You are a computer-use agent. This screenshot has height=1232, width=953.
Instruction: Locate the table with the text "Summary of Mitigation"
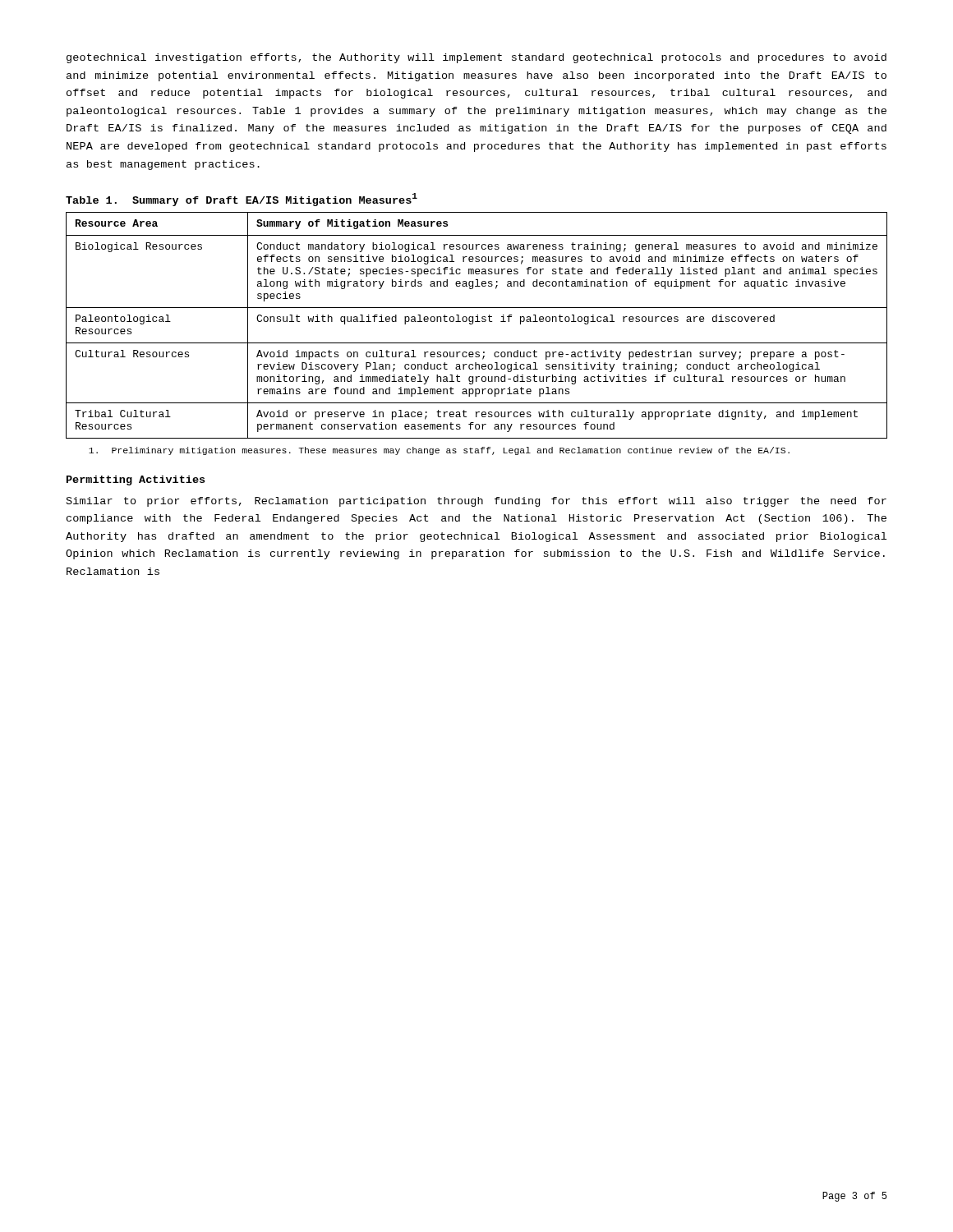(476, 325)
